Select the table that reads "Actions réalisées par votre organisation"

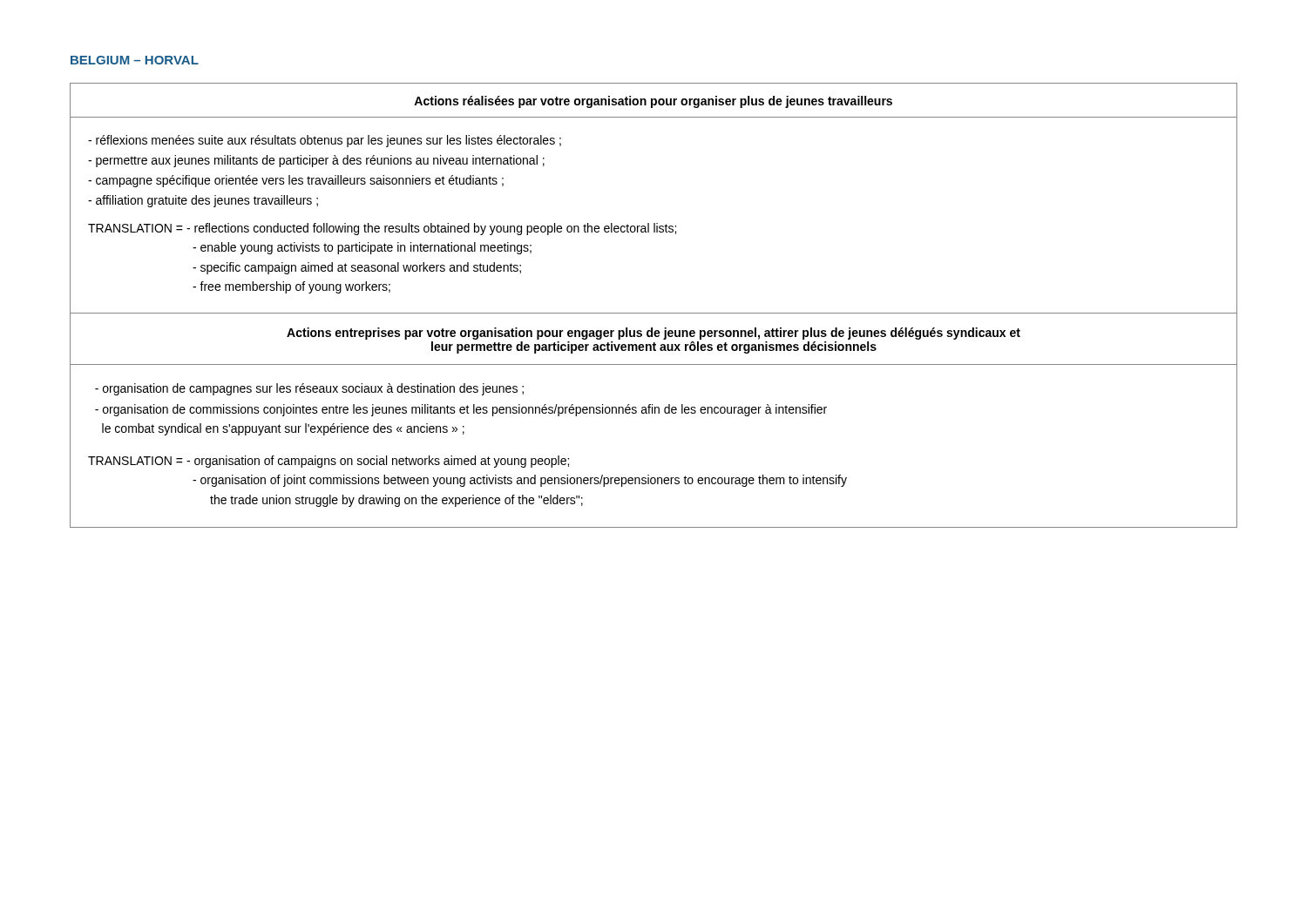click(654, 305)
